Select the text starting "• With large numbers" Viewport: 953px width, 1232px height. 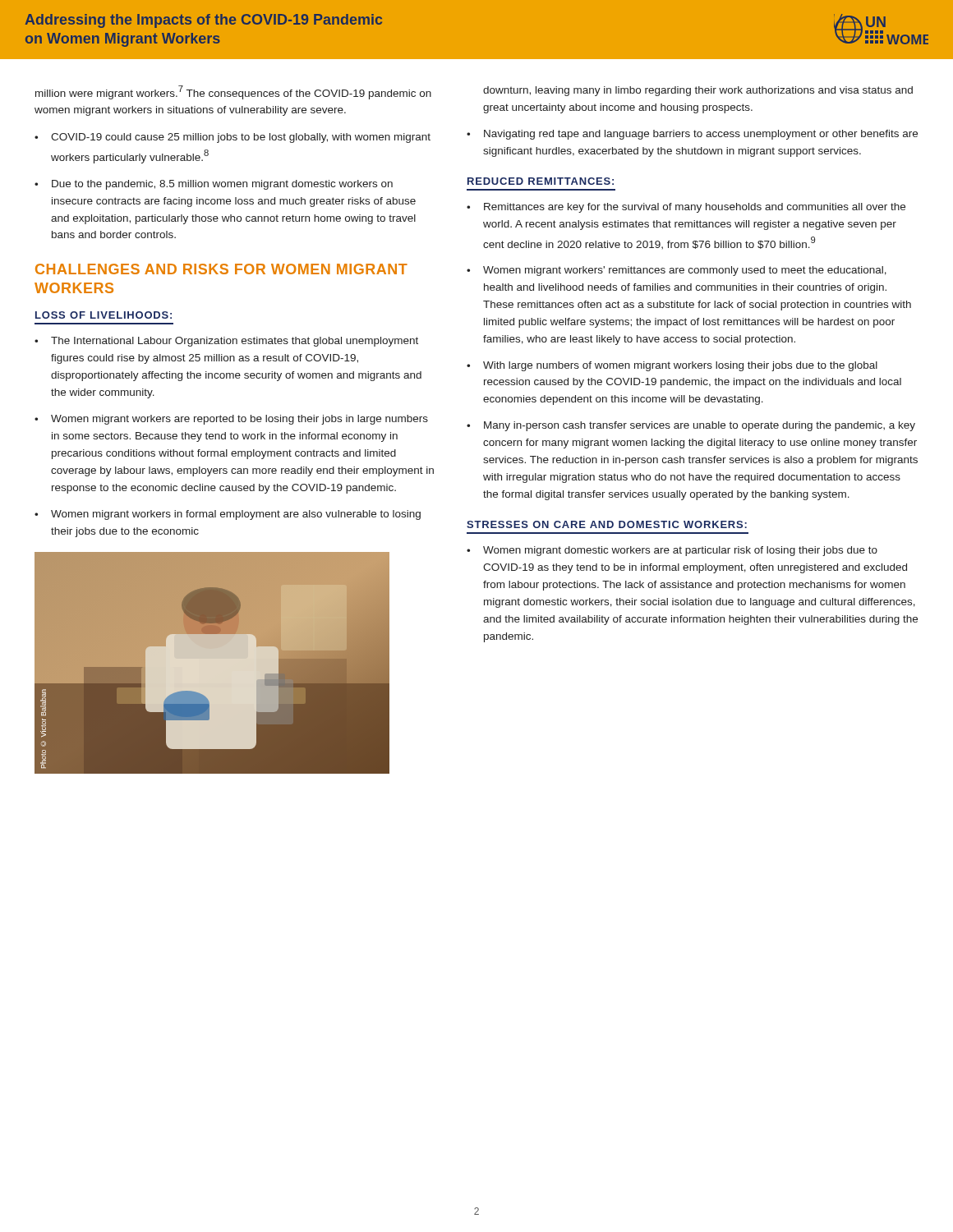pos(693,383)
